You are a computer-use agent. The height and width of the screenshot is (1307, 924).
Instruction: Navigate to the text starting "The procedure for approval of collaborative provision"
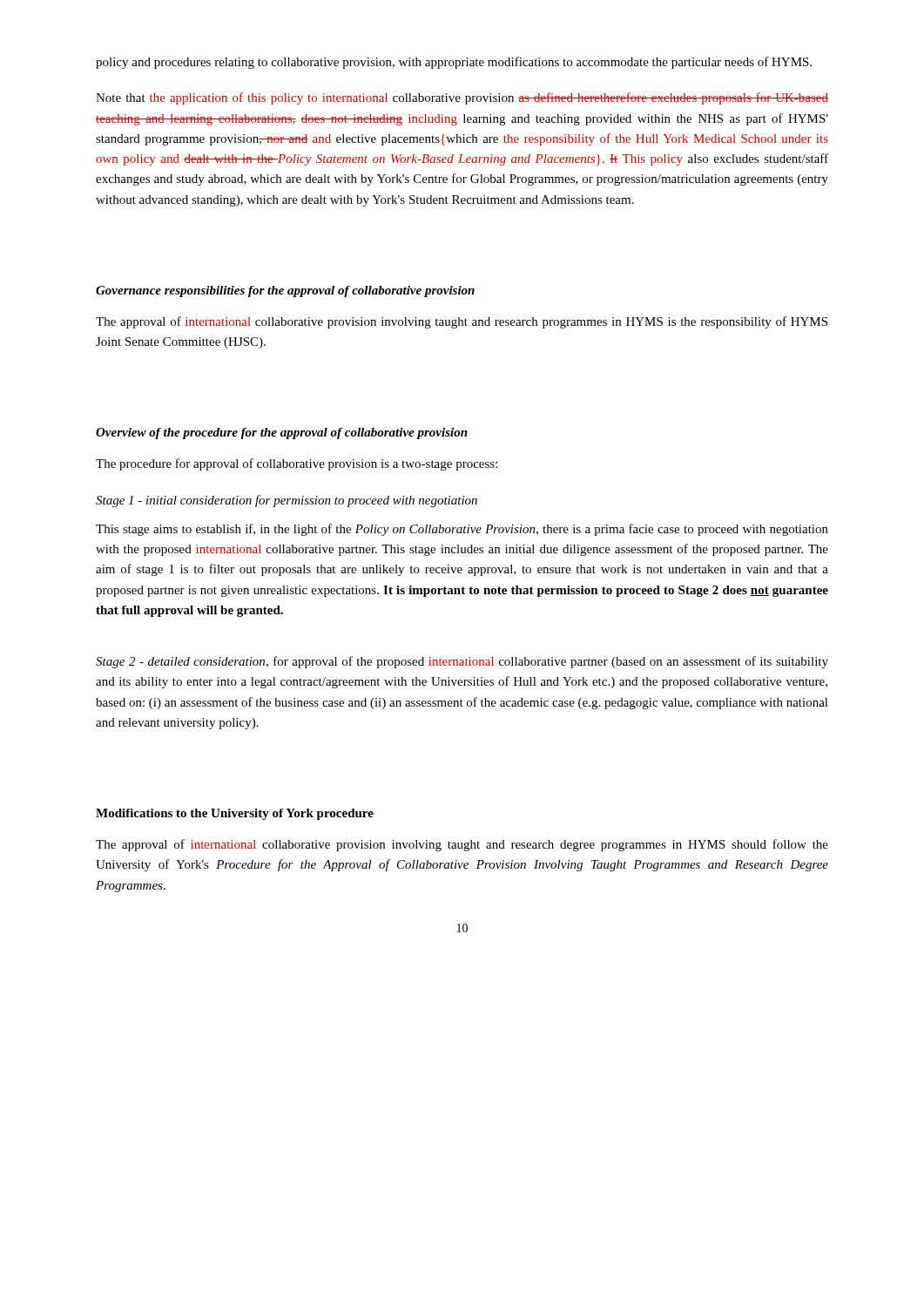[462, 464]
